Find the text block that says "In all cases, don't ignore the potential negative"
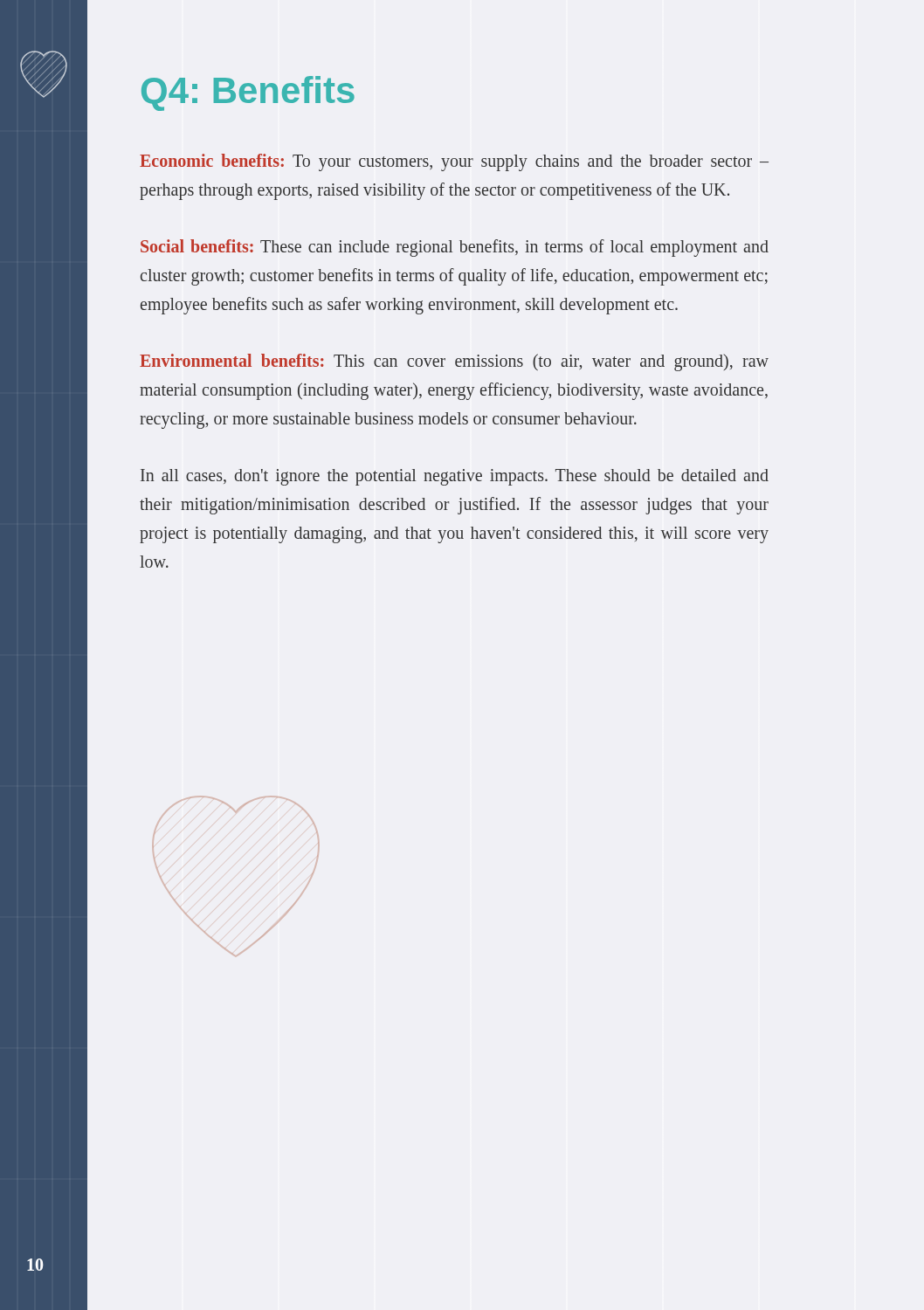The width and height of the screenshot is (924, 1310). tap(454, 518)
